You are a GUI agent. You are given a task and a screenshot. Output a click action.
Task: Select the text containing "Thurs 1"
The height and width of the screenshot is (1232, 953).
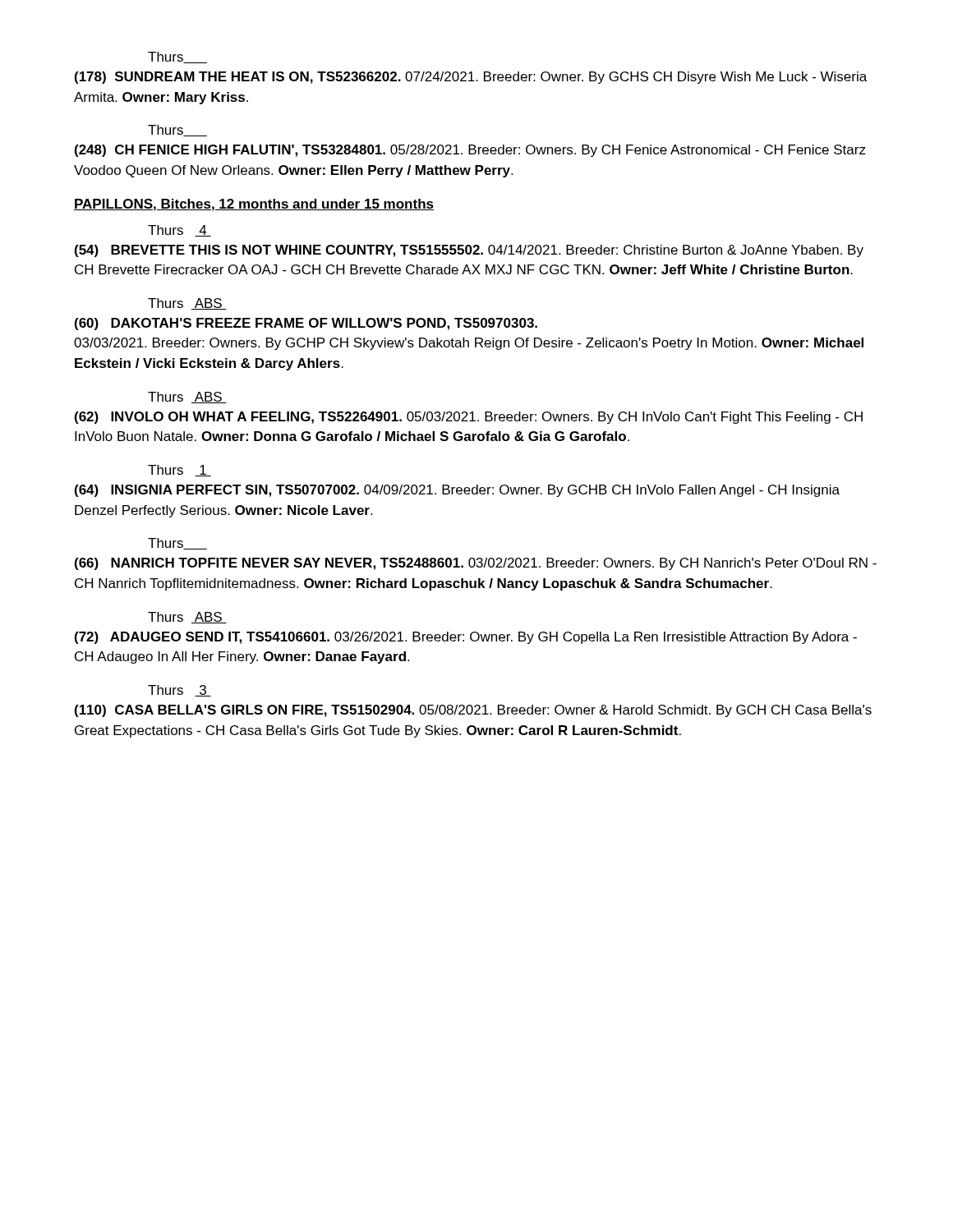(179, 470)
